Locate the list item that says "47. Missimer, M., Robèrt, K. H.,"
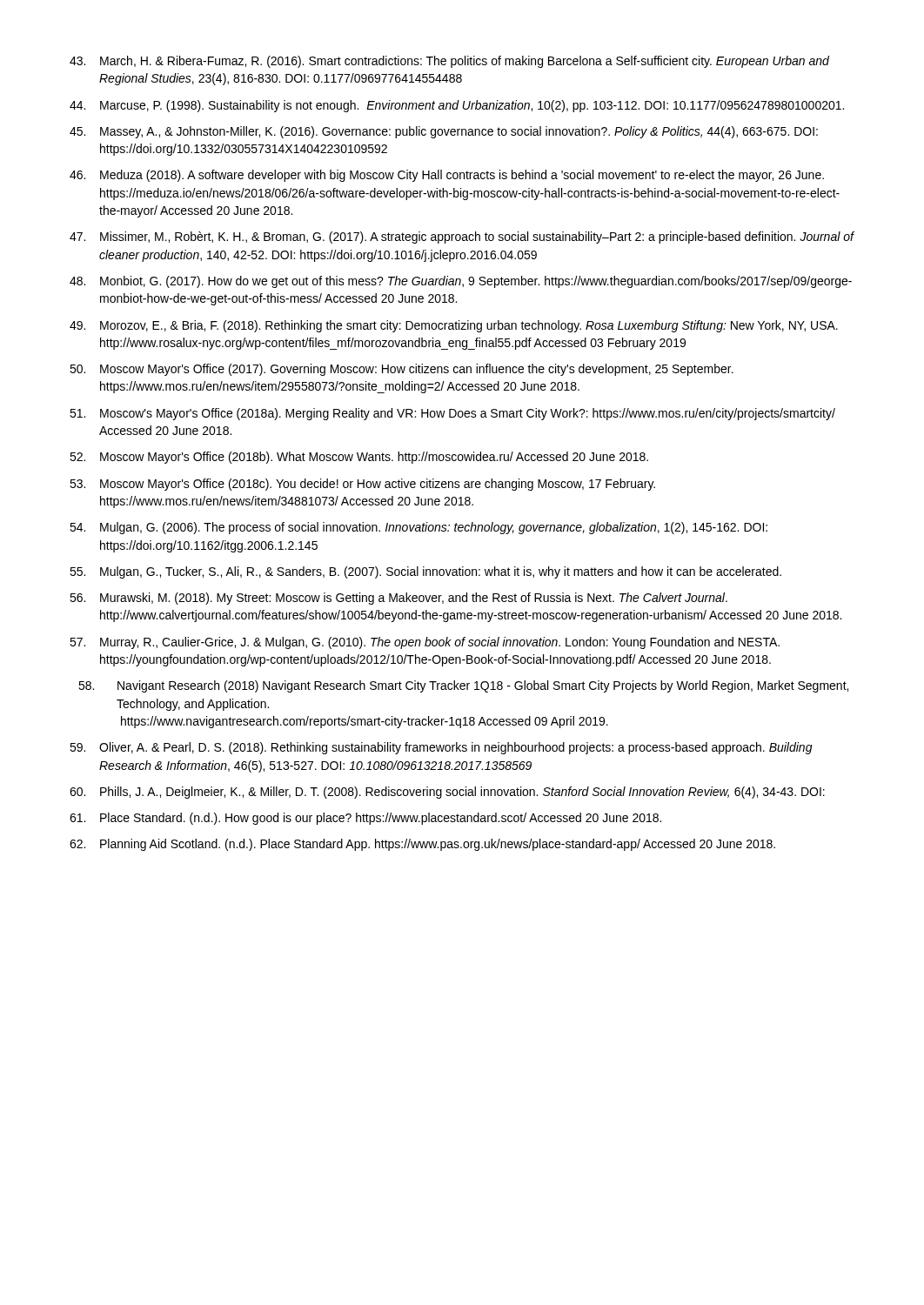This screenshot has height=1305, width=924. tap(462, 246)
